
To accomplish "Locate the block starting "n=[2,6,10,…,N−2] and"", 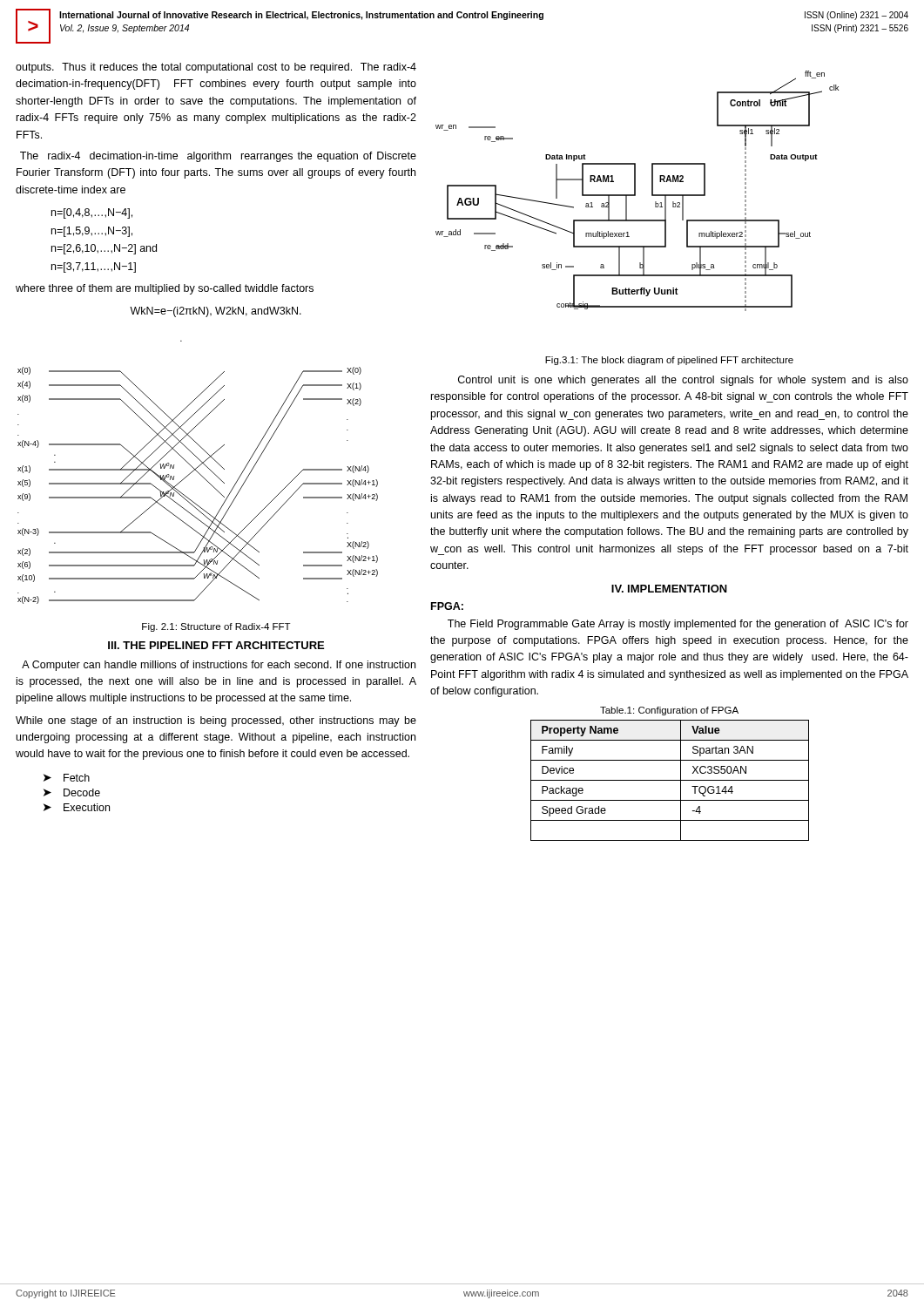I will click(x=104, y=249).
